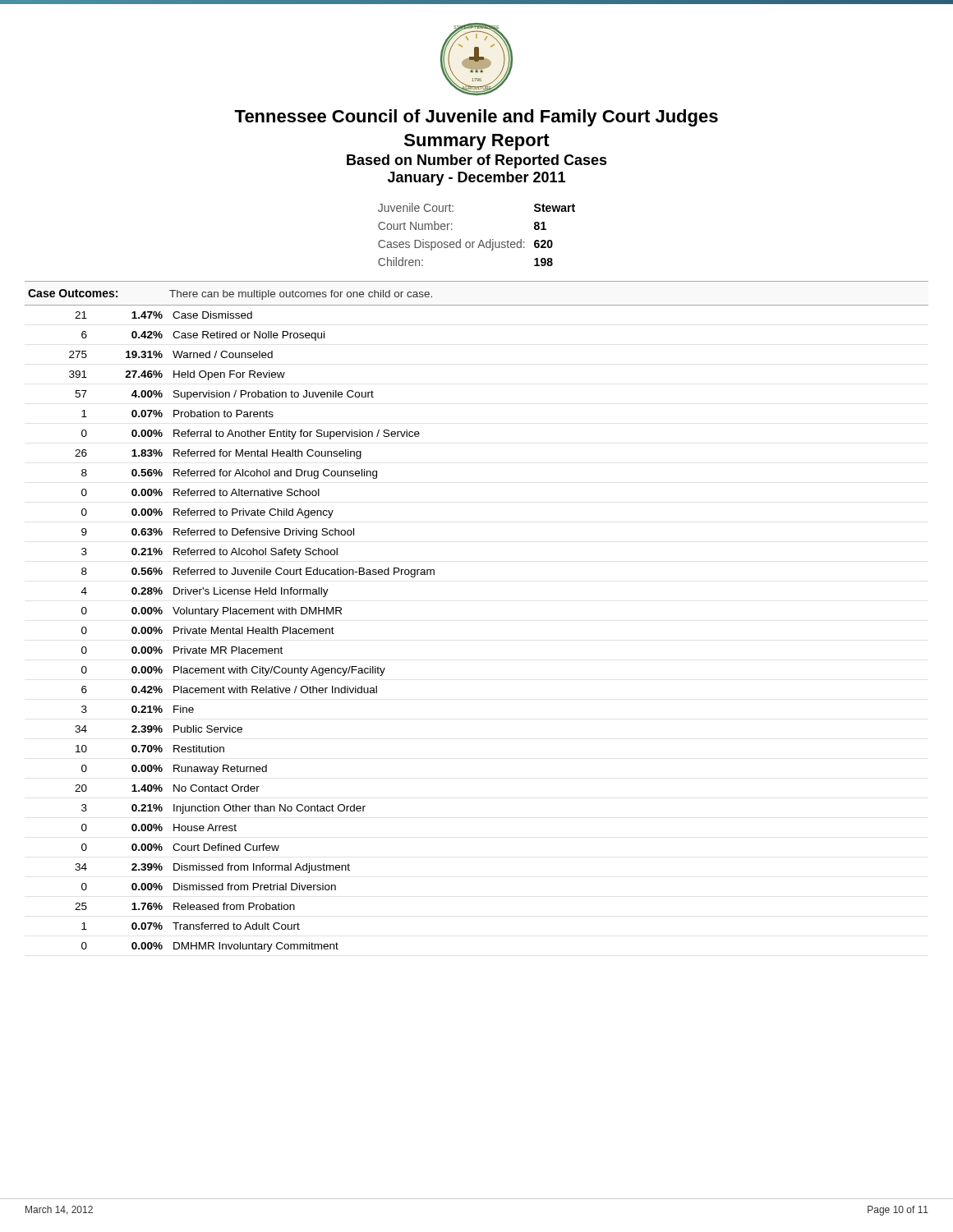Locate the table with the text "Referred to Alternative School"

476,631
